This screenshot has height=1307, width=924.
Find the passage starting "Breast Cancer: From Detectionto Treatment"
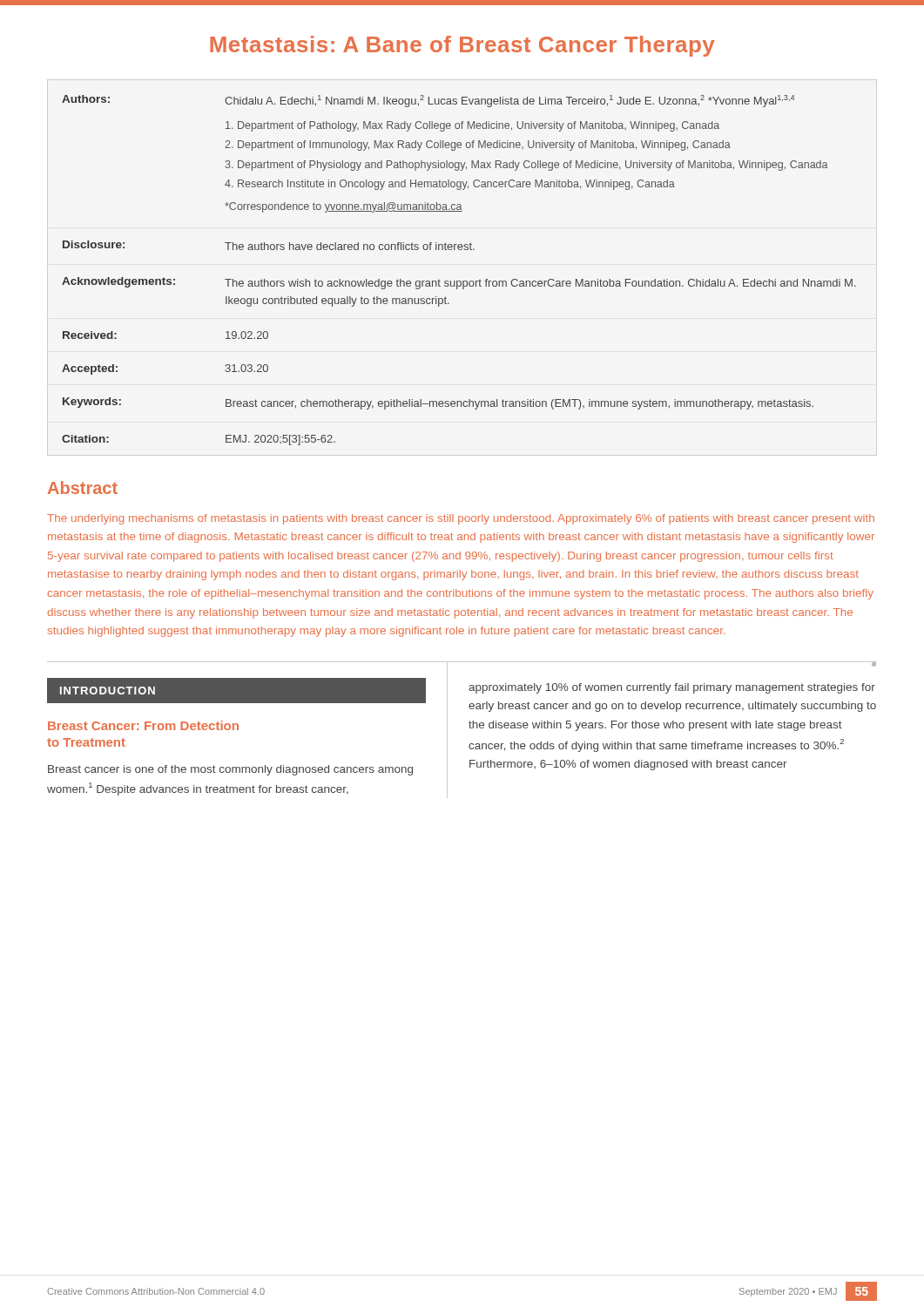(x=236, y=734)
